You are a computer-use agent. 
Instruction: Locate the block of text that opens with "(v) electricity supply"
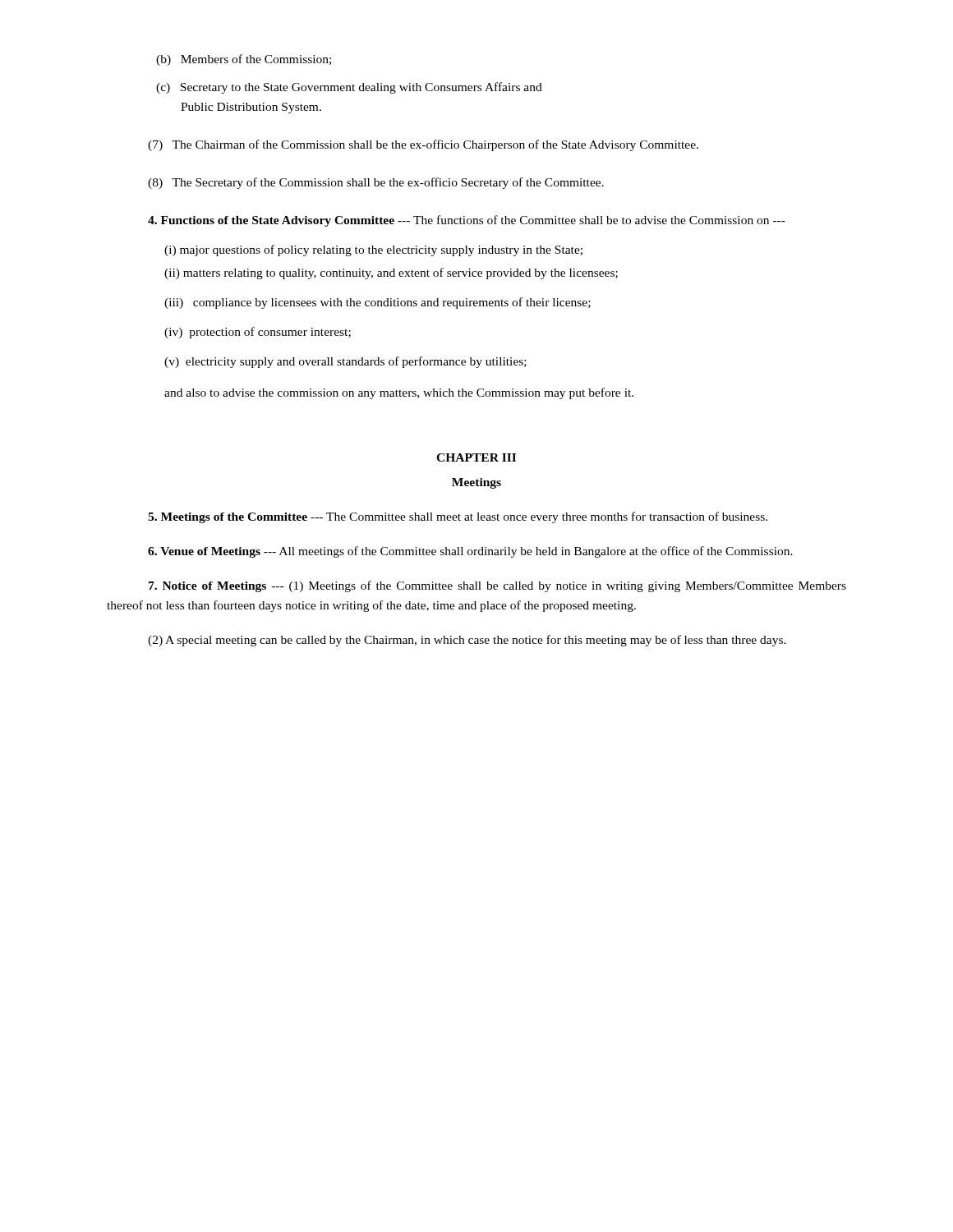pos(505,361)
